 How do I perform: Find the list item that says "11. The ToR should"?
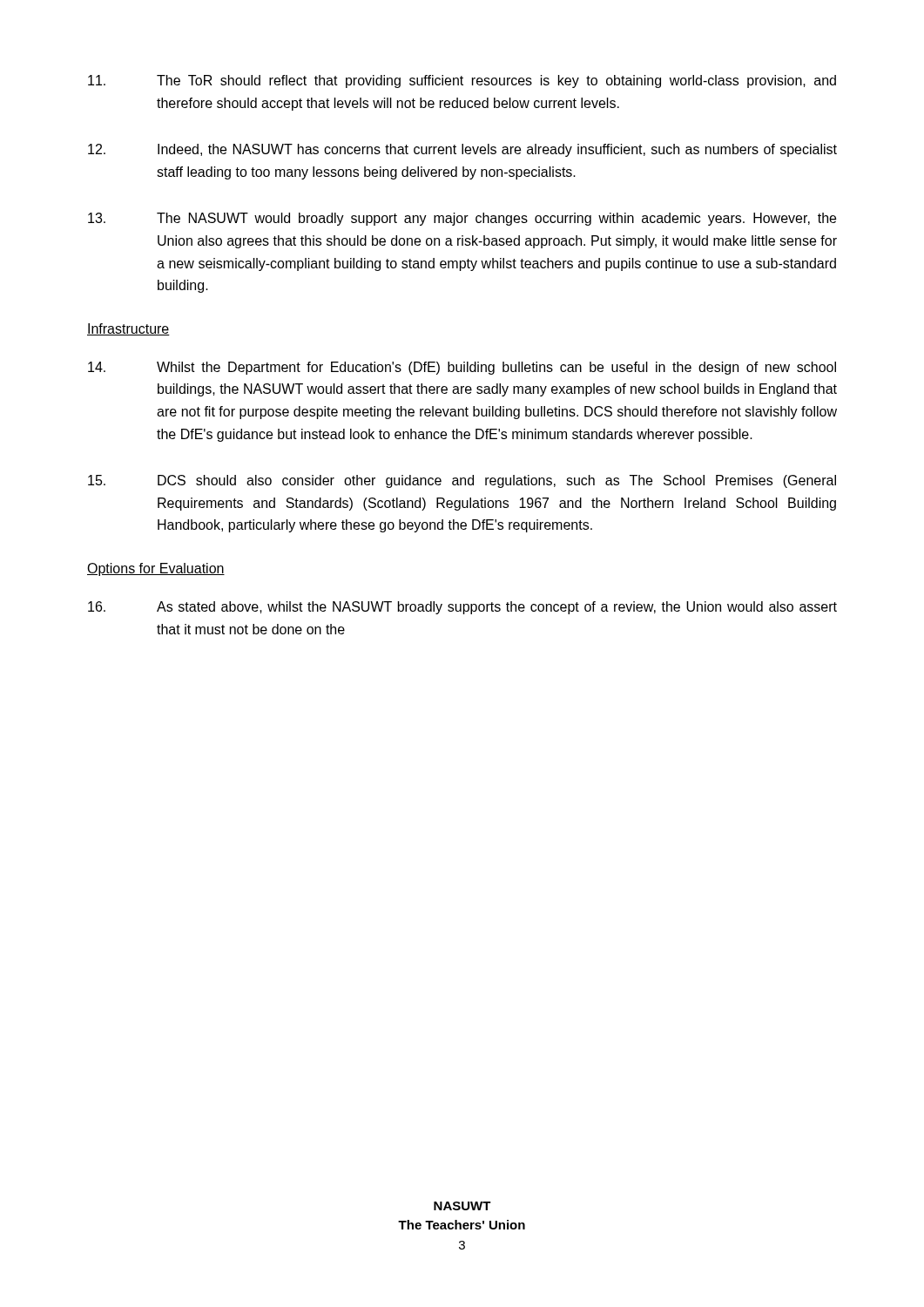tap(462, 92)
